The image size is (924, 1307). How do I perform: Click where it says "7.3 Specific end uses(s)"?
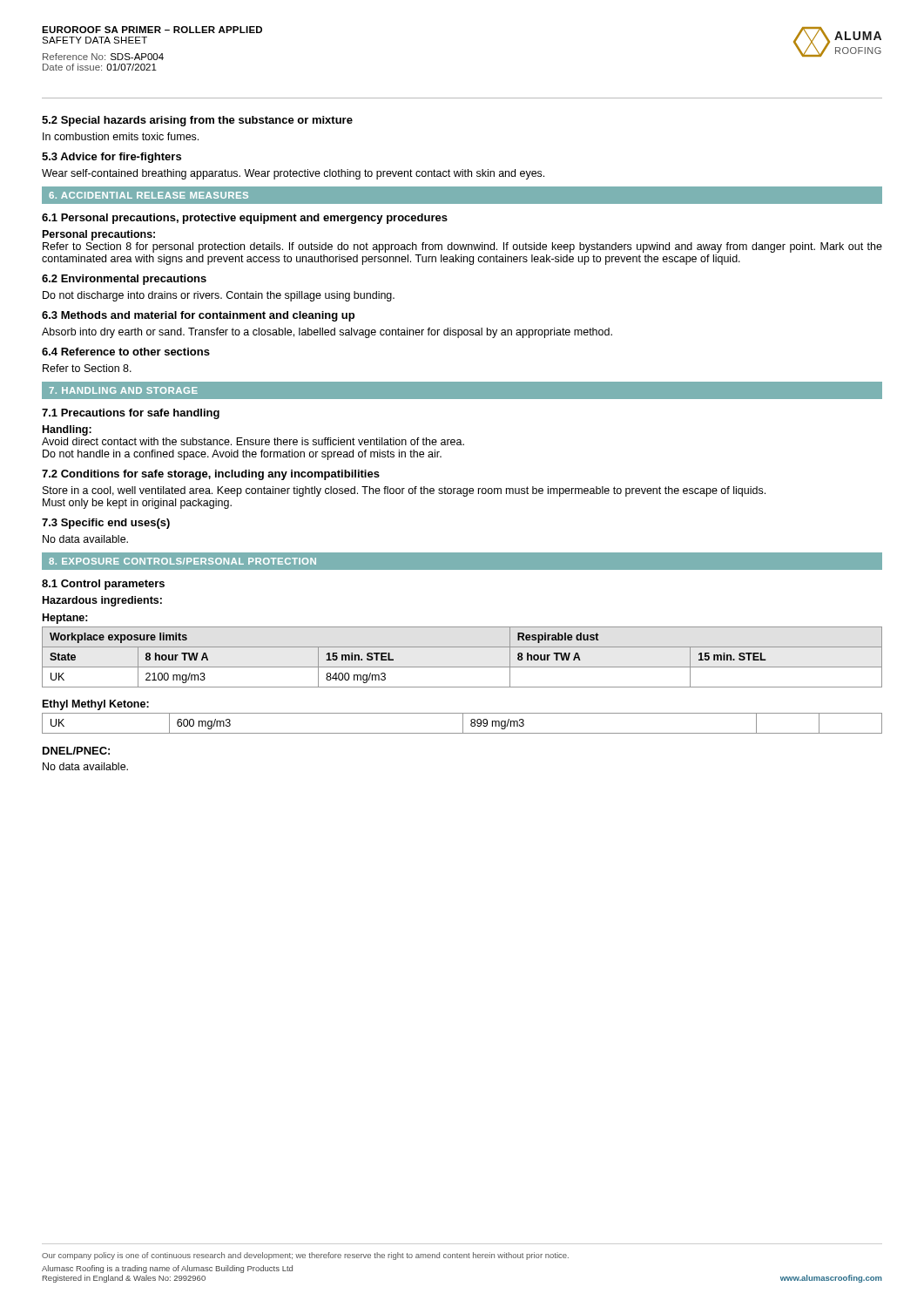point(106,522)
